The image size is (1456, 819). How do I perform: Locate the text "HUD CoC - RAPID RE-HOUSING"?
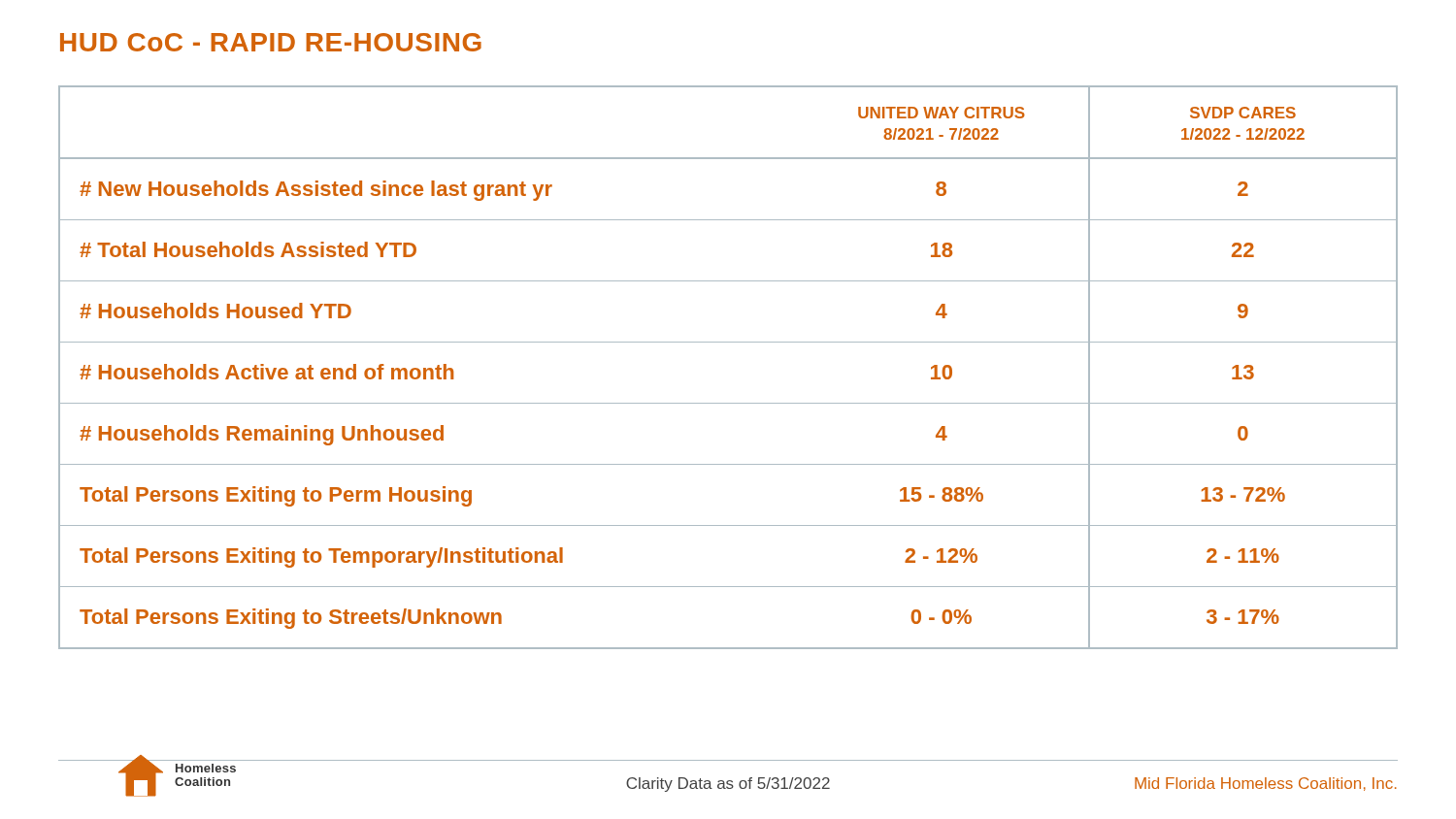point(271,42)
